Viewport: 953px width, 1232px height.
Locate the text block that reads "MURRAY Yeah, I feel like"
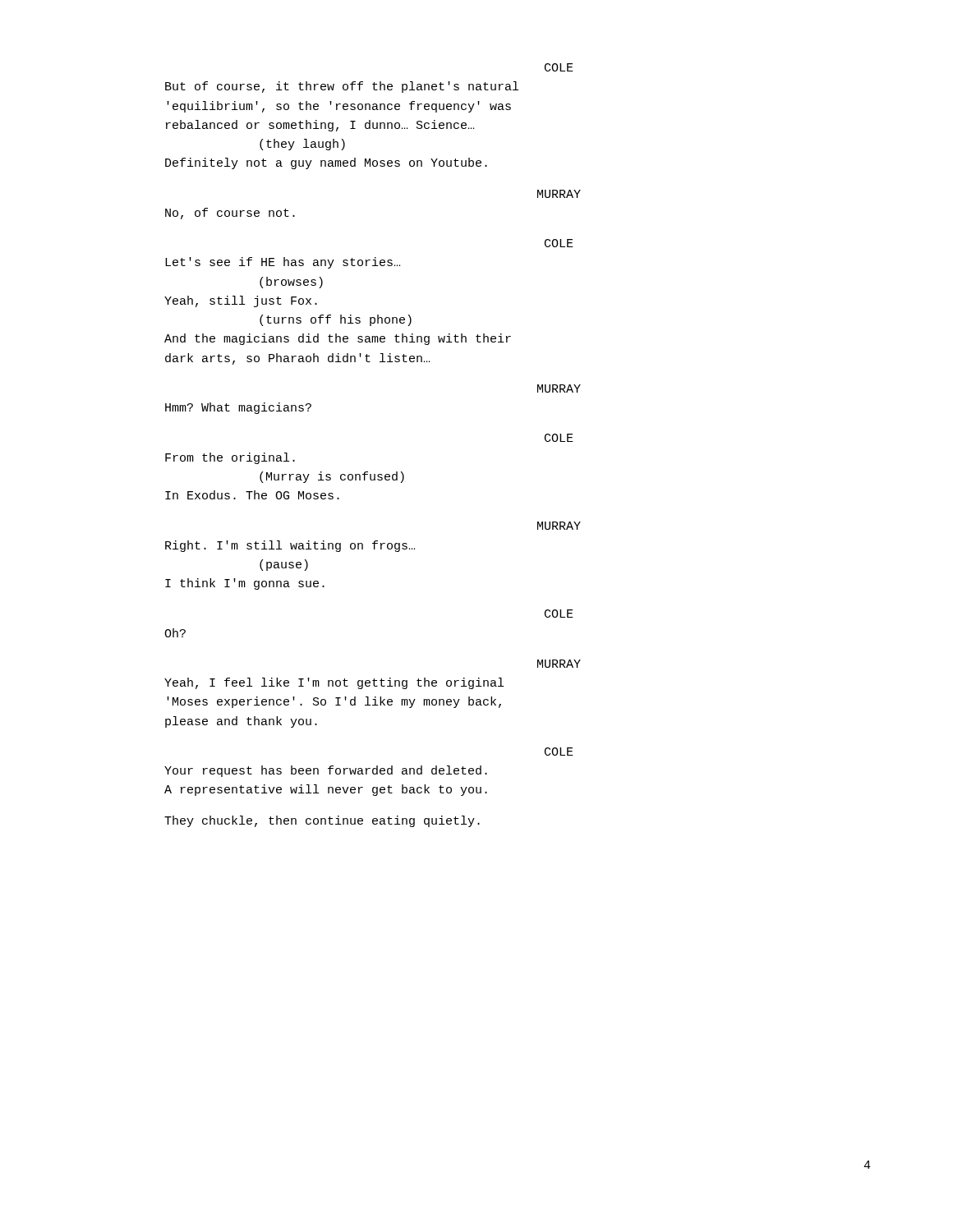click(559, 664)
